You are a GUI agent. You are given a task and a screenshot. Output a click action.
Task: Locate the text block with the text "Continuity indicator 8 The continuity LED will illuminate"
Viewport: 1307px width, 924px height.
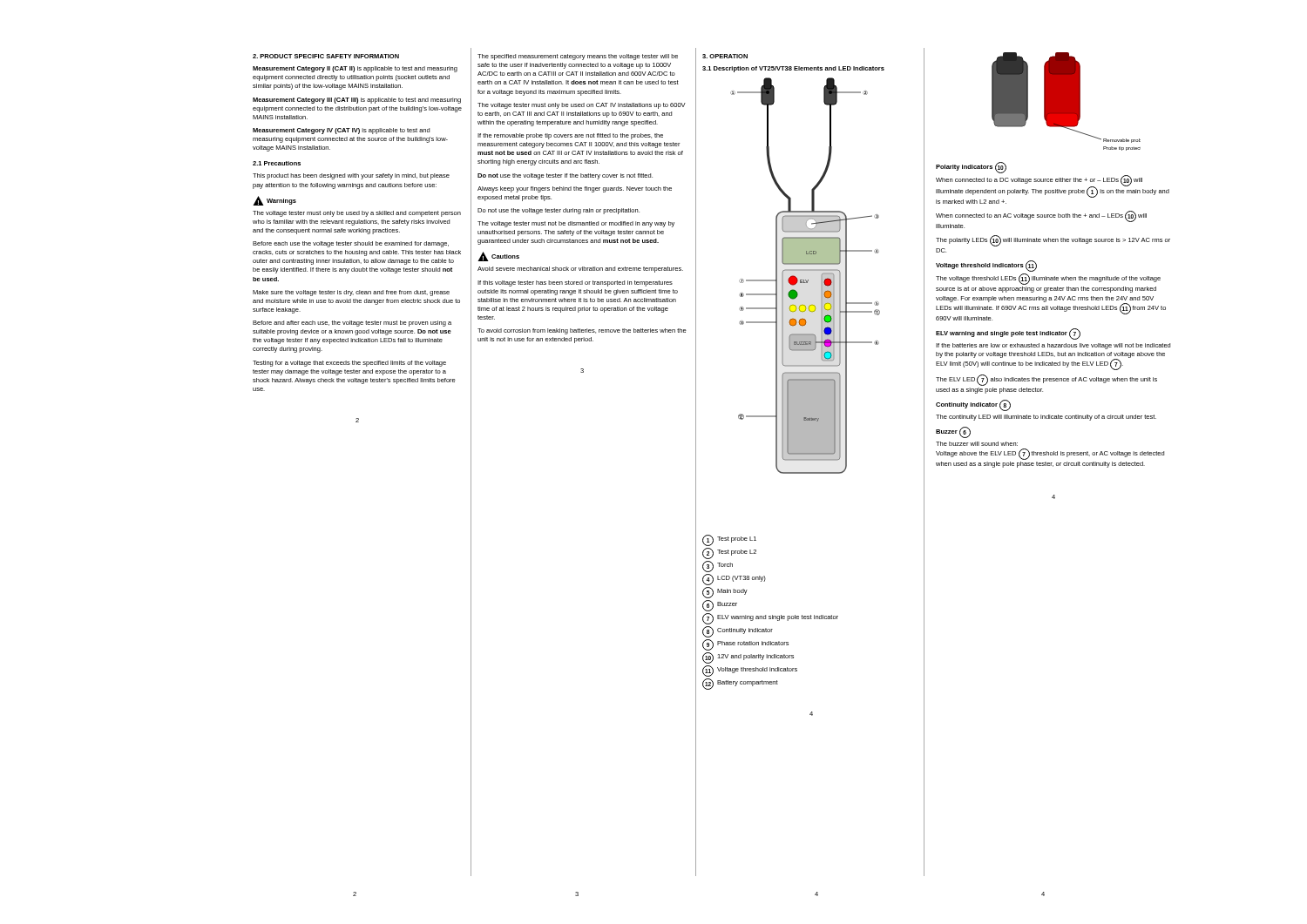1053,411
